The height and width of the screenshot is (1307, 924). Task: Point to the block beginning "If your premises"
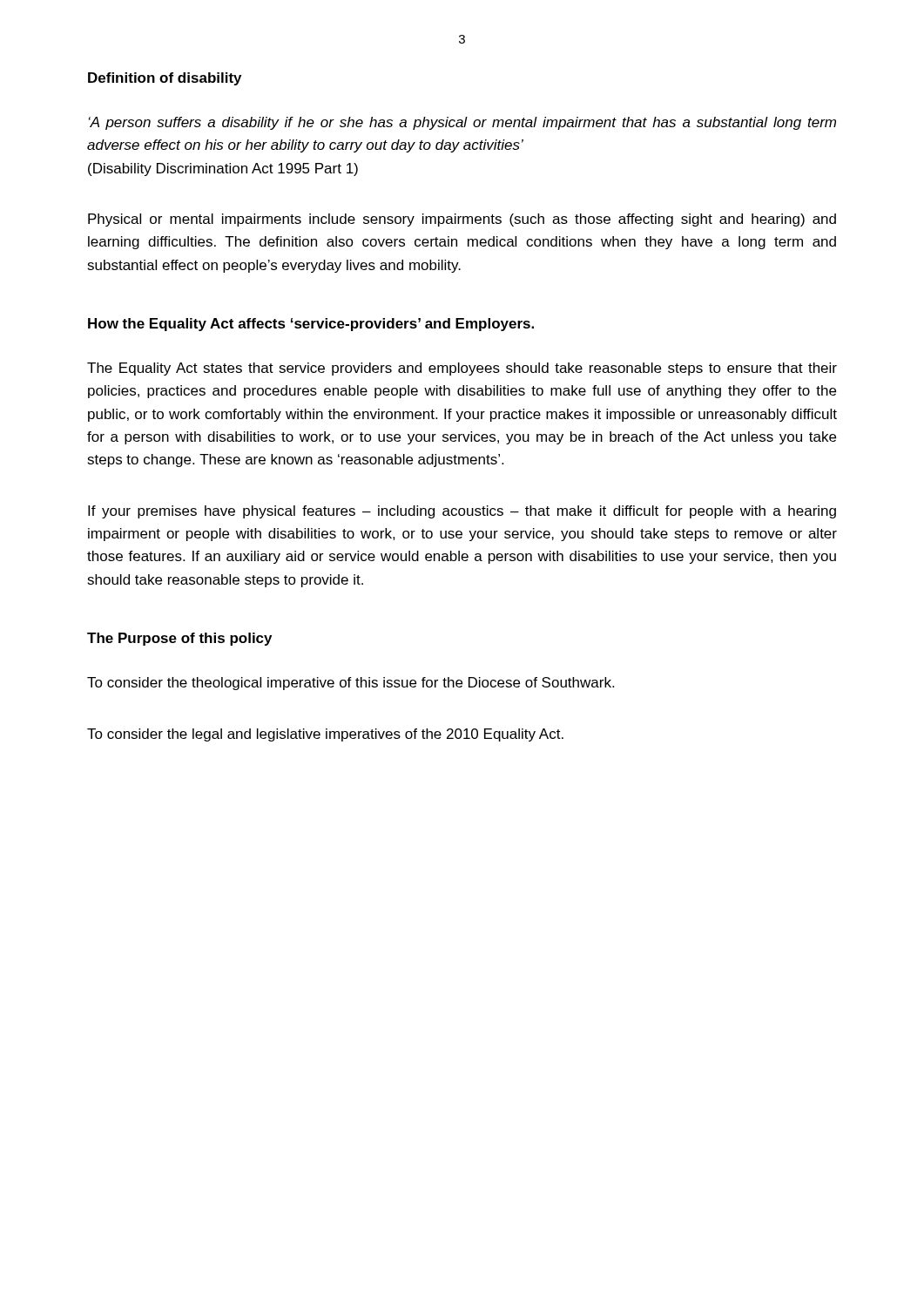(x=462, y=545)
